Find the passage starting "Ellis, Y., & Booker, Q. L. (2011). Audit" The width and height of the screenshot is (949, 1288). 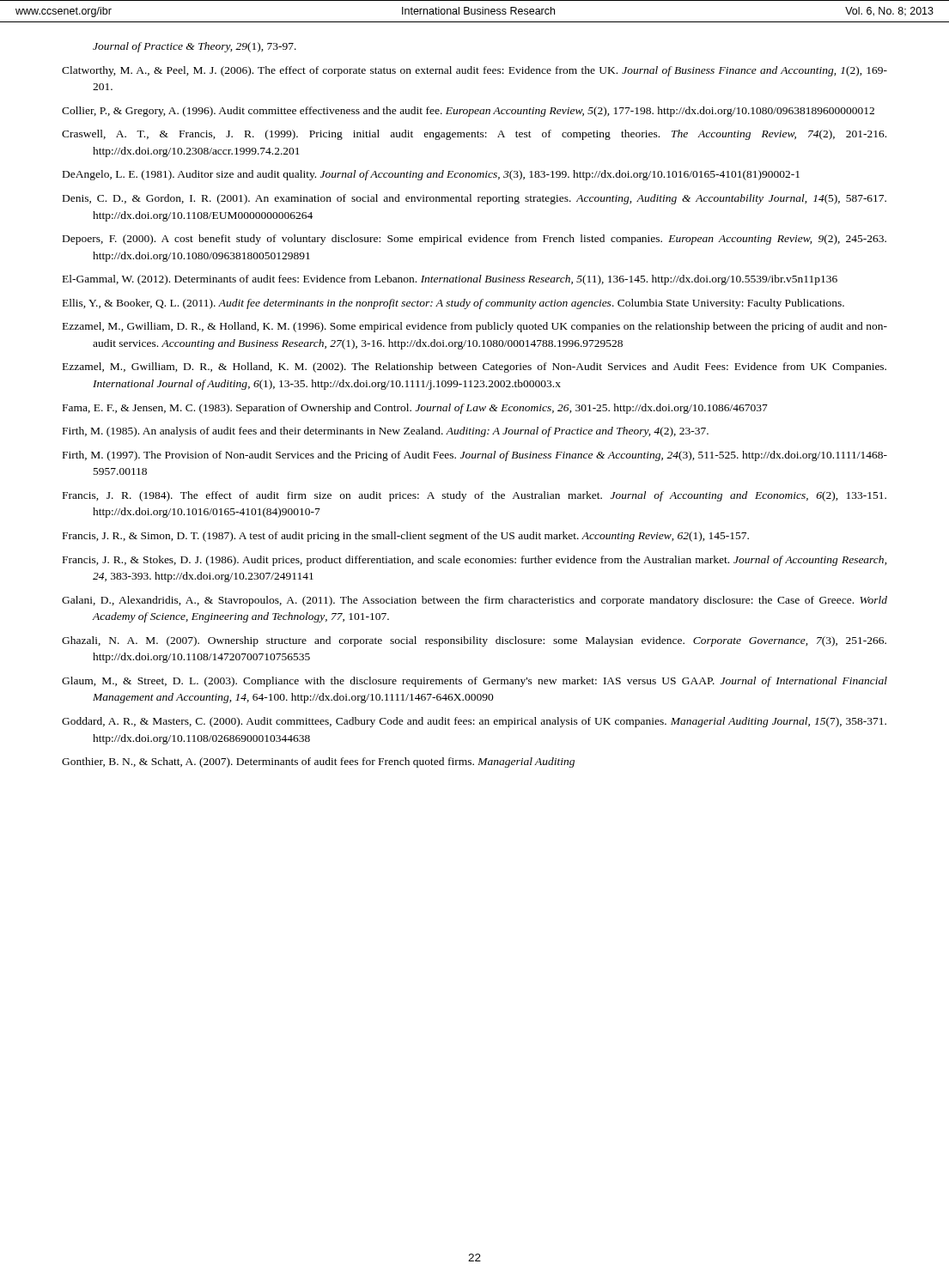coord(453,302)
